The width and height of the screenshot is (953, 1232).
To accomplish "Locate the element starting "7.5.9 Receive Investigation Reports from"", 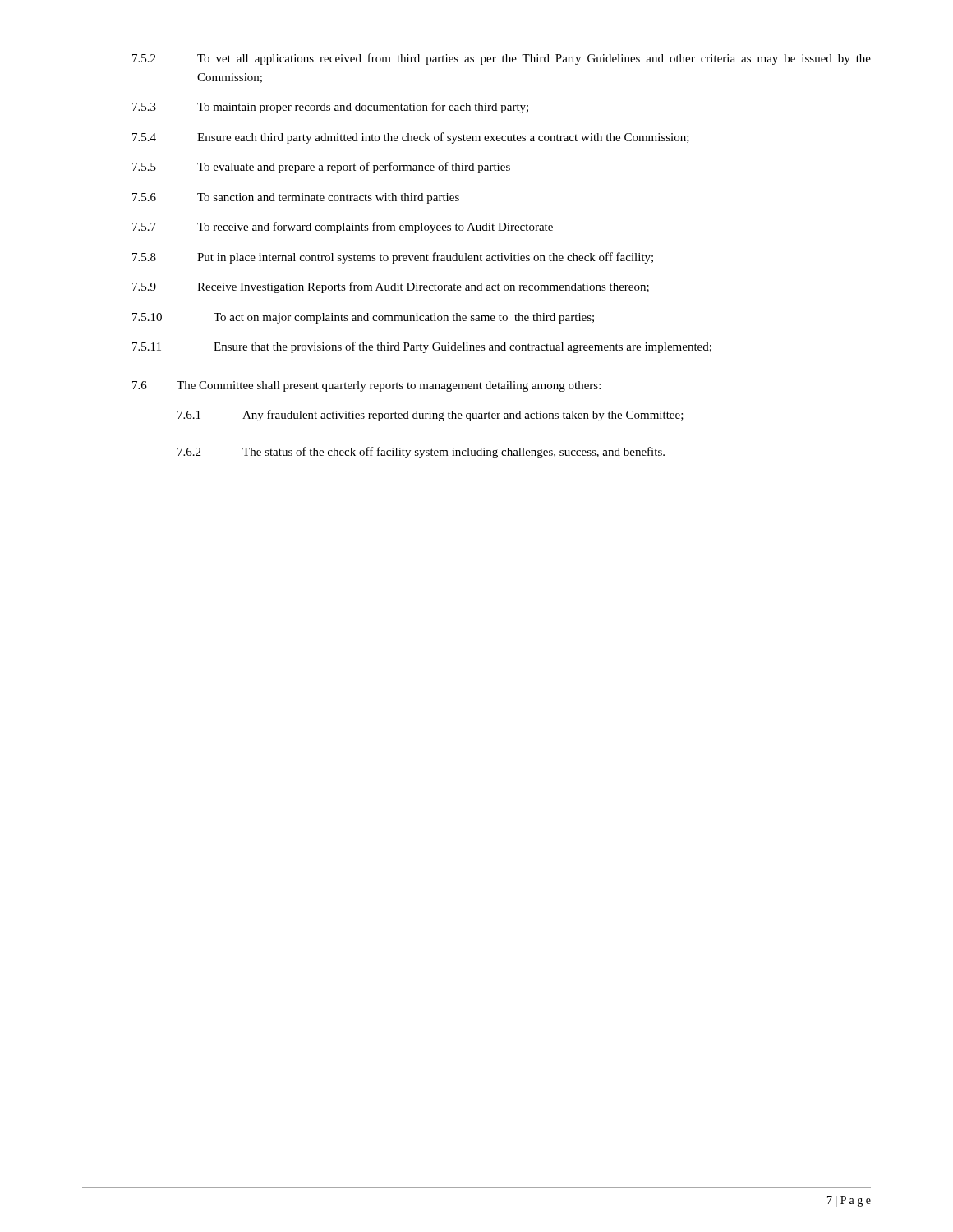I will (x=501, y=287).
